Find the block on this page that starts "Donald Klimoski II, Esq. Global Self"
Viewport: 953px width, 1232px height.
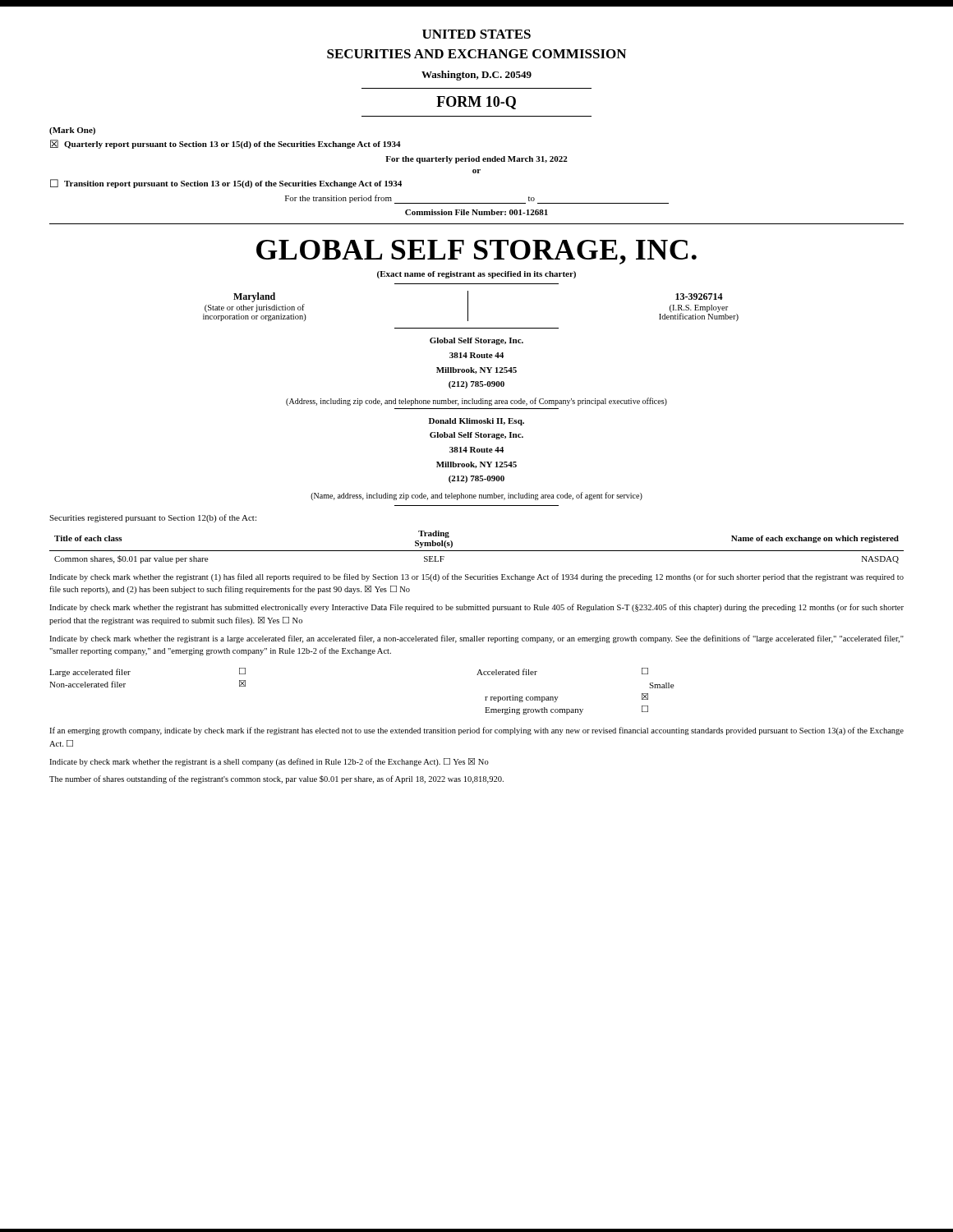point(476,449)
